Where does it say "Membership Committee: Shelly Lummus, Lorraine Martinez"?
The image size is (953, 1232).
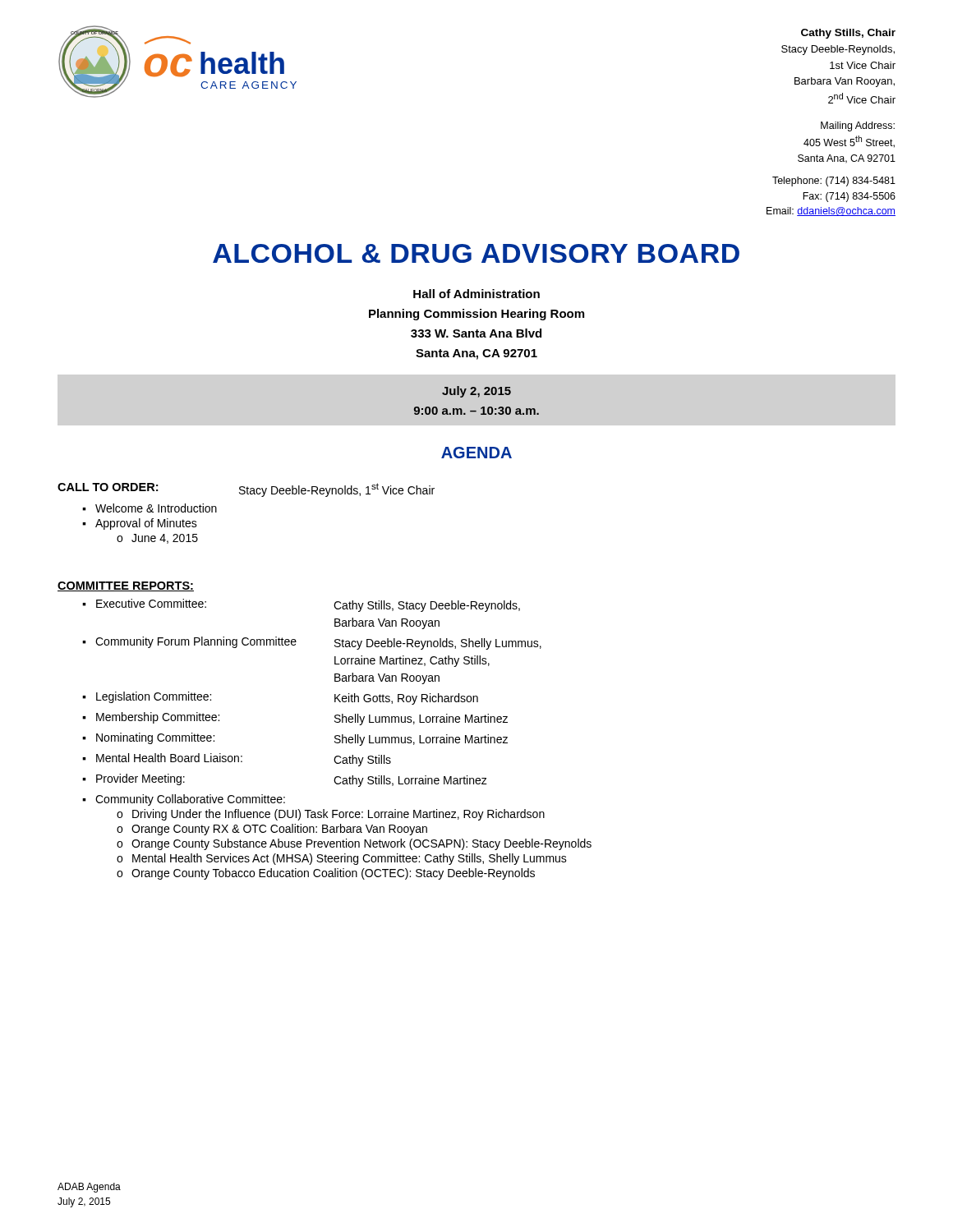[x=476, y=719]
